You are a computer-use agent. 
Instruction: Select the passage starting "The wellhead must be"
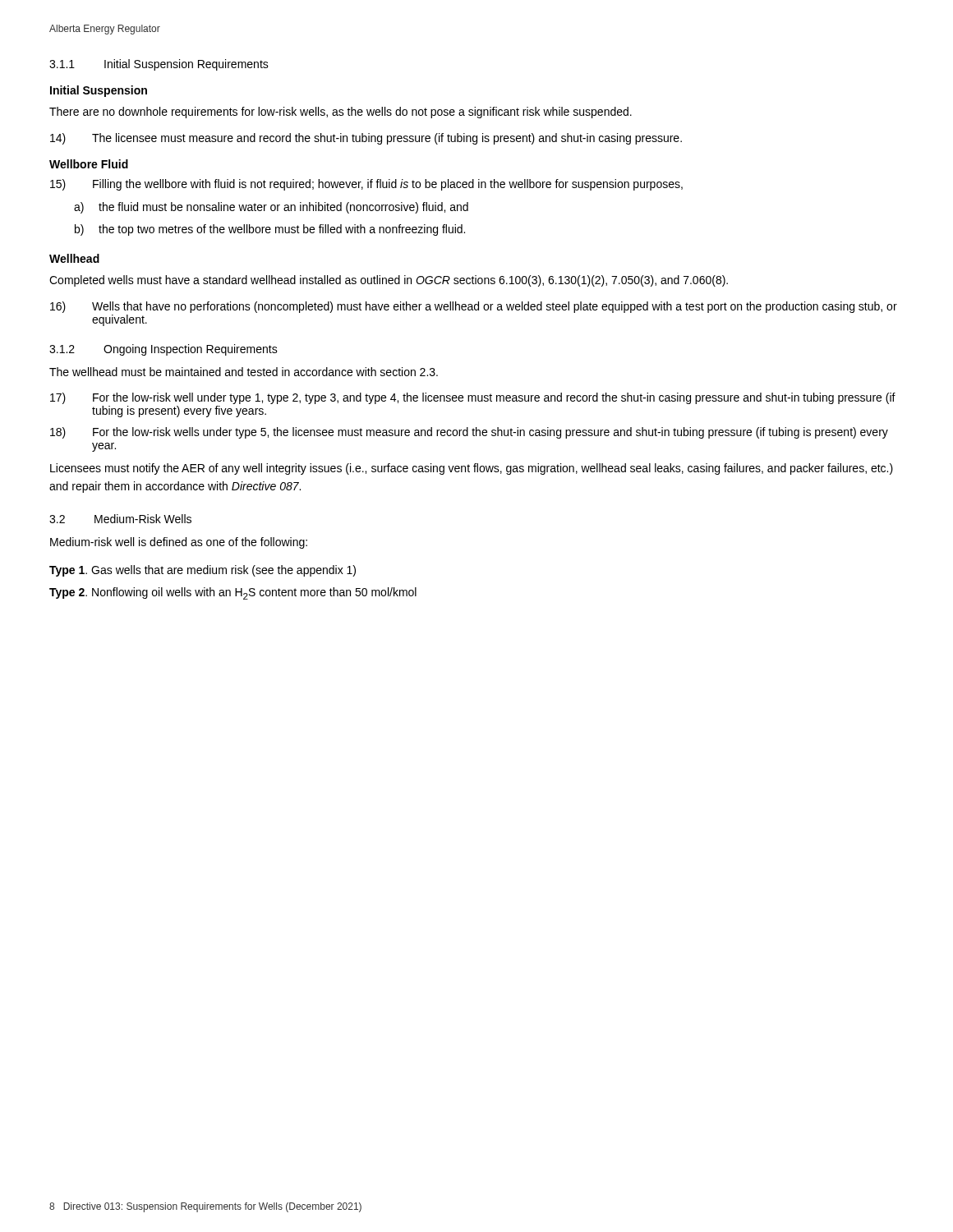point(244,372)
